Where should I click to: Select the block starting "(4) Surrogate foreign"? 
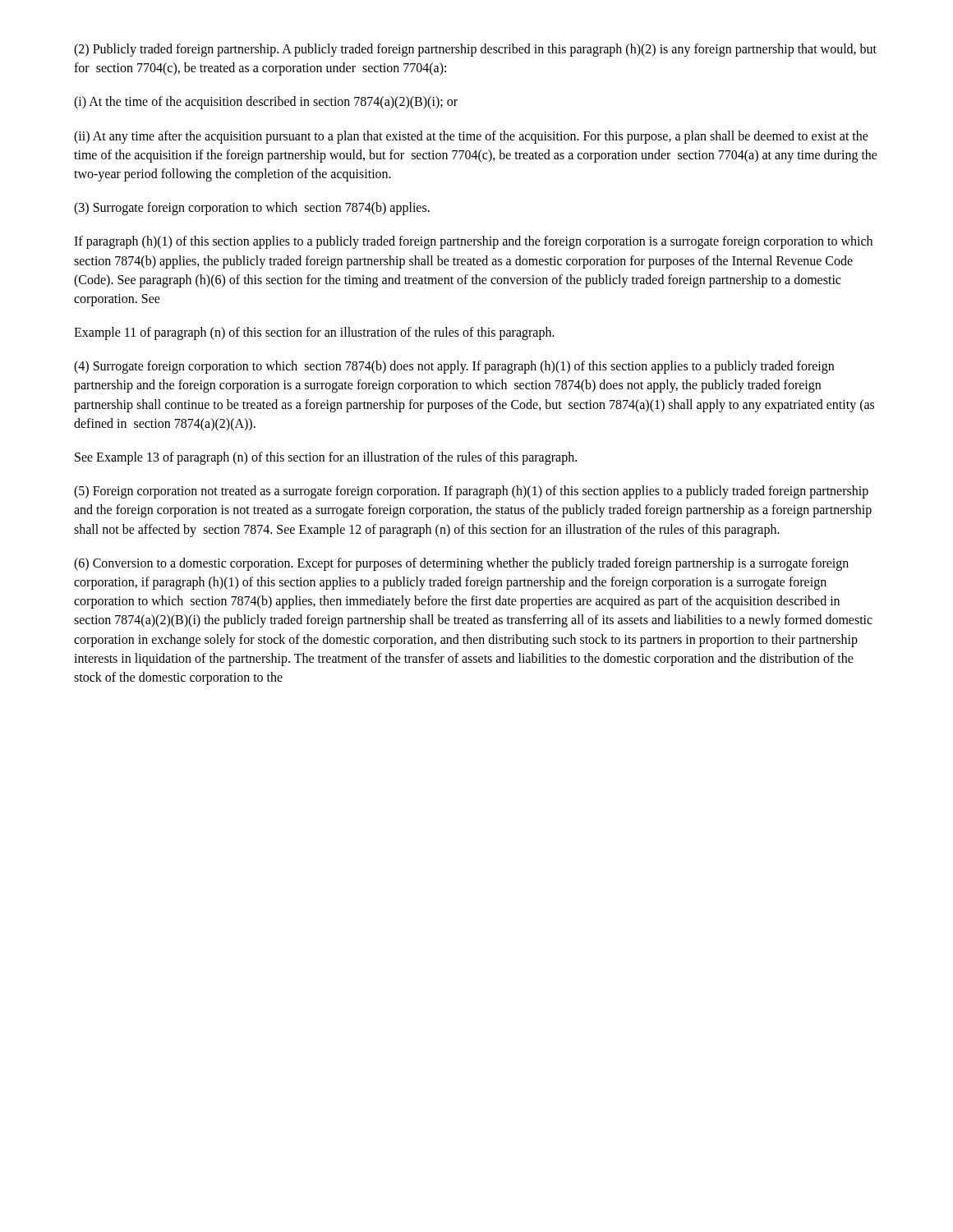[474, 395]
